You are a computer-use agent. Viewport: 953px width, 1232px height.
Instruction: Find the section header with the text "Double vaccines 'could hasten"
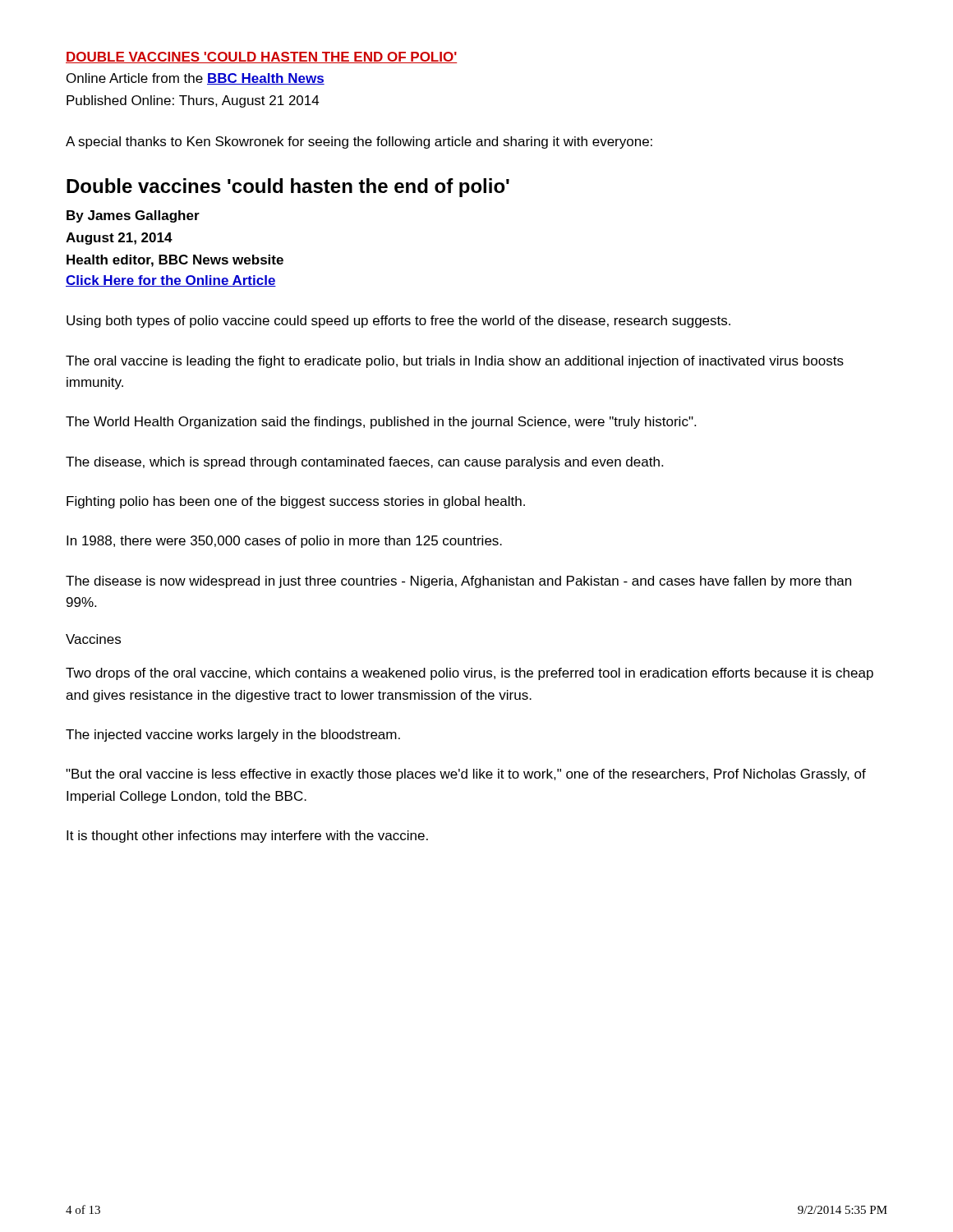coord(288,186)
